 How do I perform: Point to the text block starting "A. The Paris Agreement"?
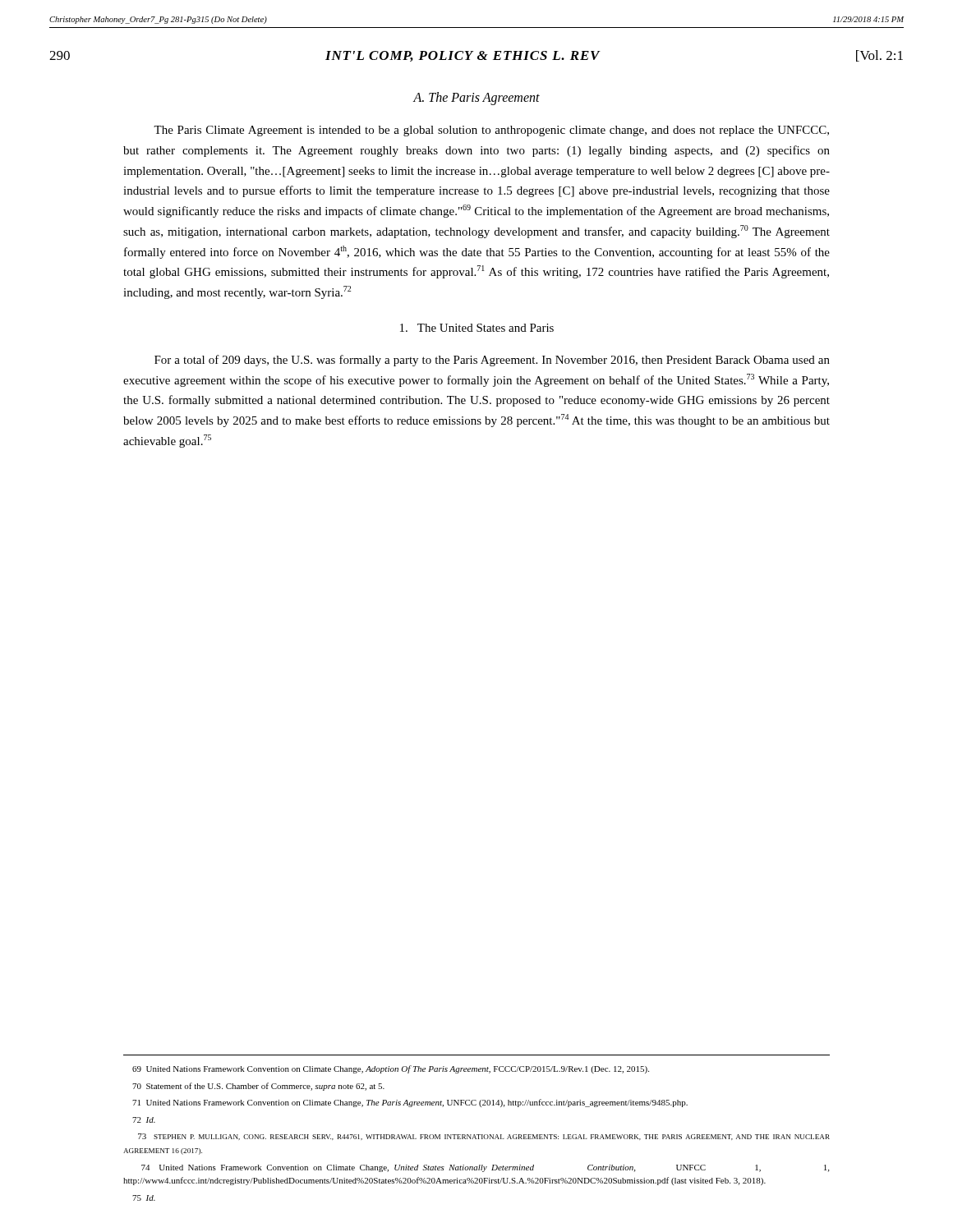(x=476, y=97)
